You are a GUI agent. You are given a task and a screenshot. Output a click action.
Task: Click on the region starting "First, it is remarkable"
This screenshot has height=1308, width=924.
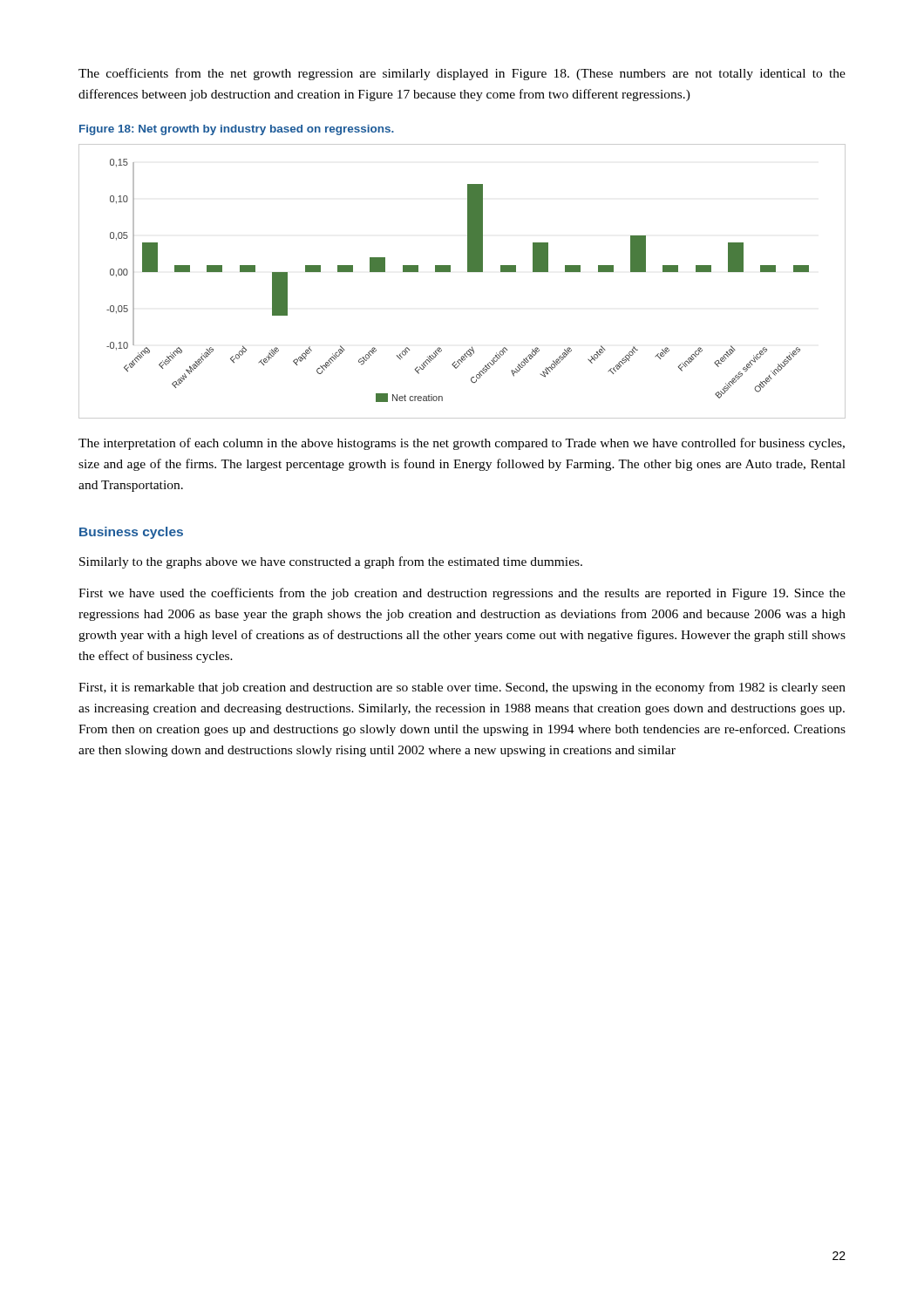(462, 718)
